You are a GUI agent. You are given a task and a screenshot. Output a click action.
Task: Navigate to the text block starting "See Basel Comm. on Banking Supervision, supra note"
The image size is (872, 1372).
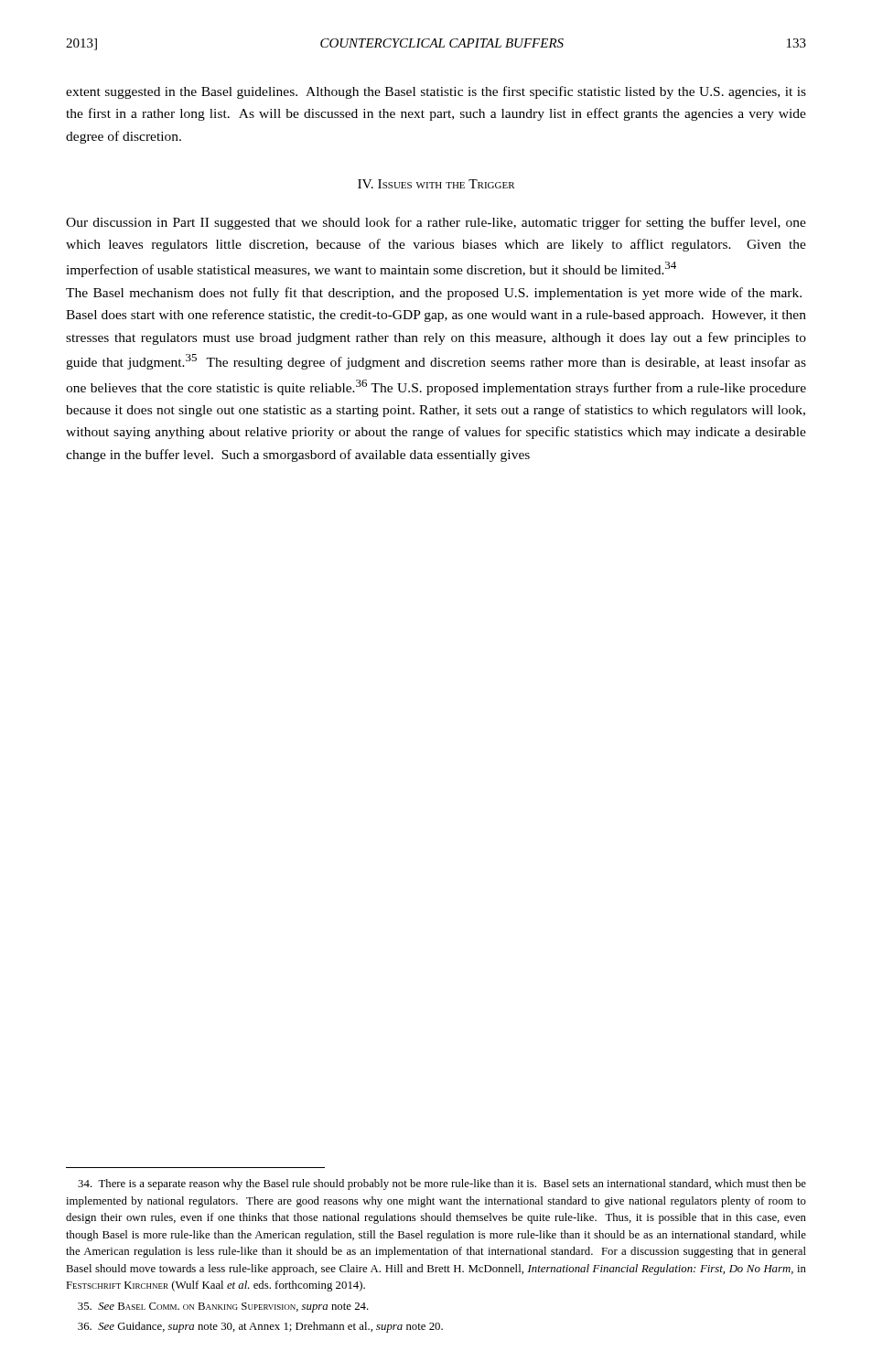(223, 1308)
